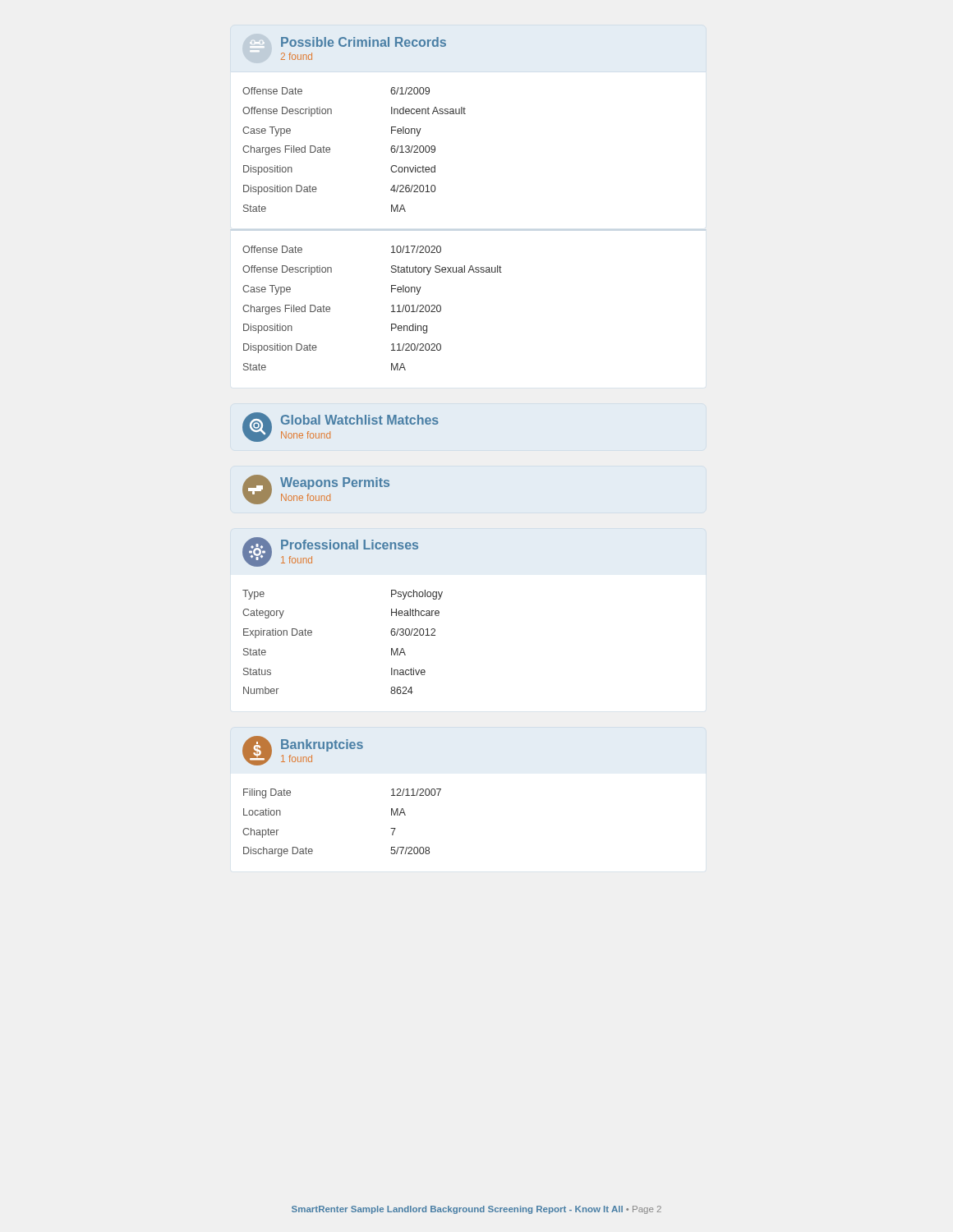The width and height of the screenshot is (953, 1232).
Task: Locate the section header that opens with "Professional Licenses 1"
Action: click(x=330, y=552)
